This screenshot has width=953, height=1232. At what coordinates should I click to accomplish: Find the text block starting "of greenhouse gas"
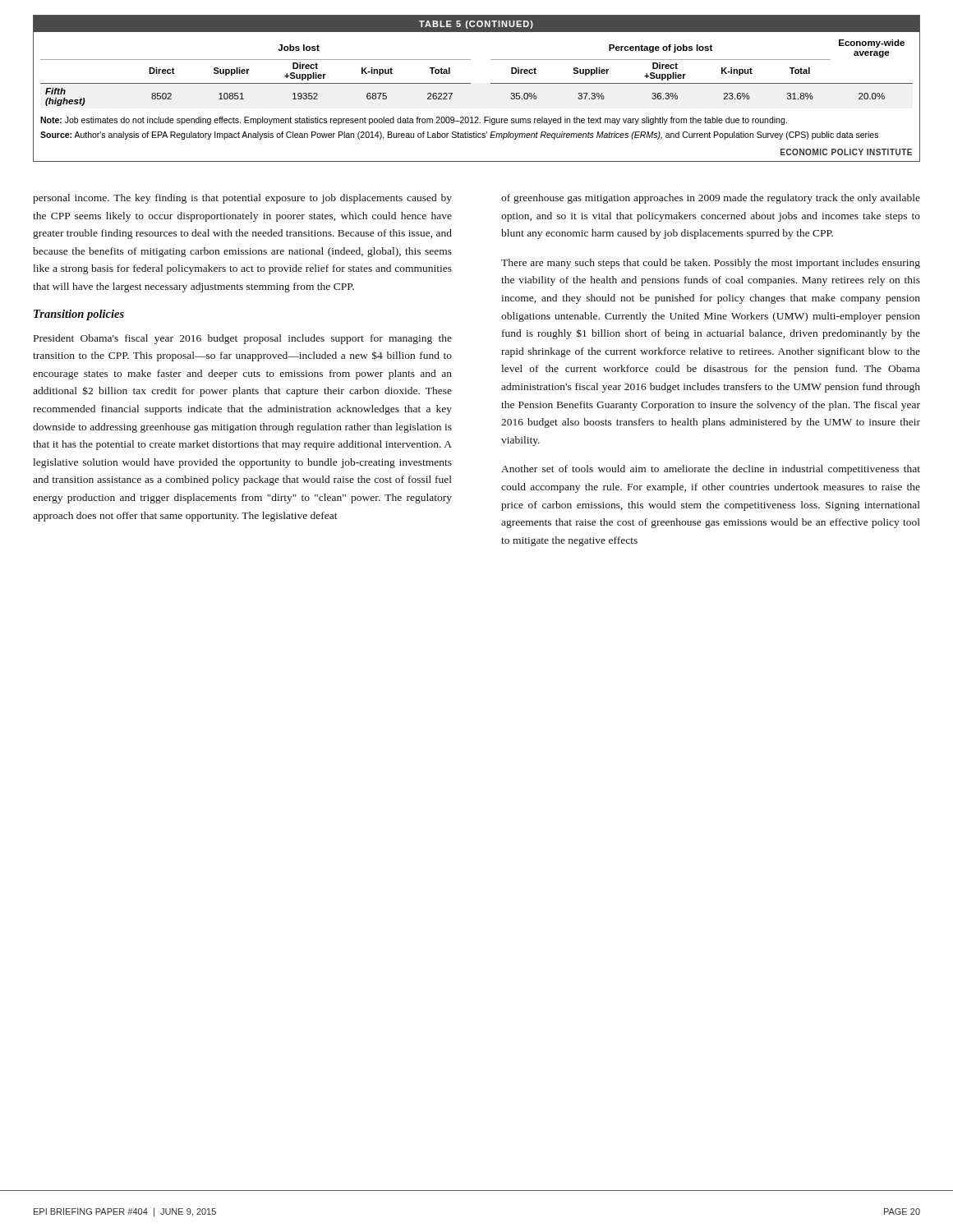(711, 215)
